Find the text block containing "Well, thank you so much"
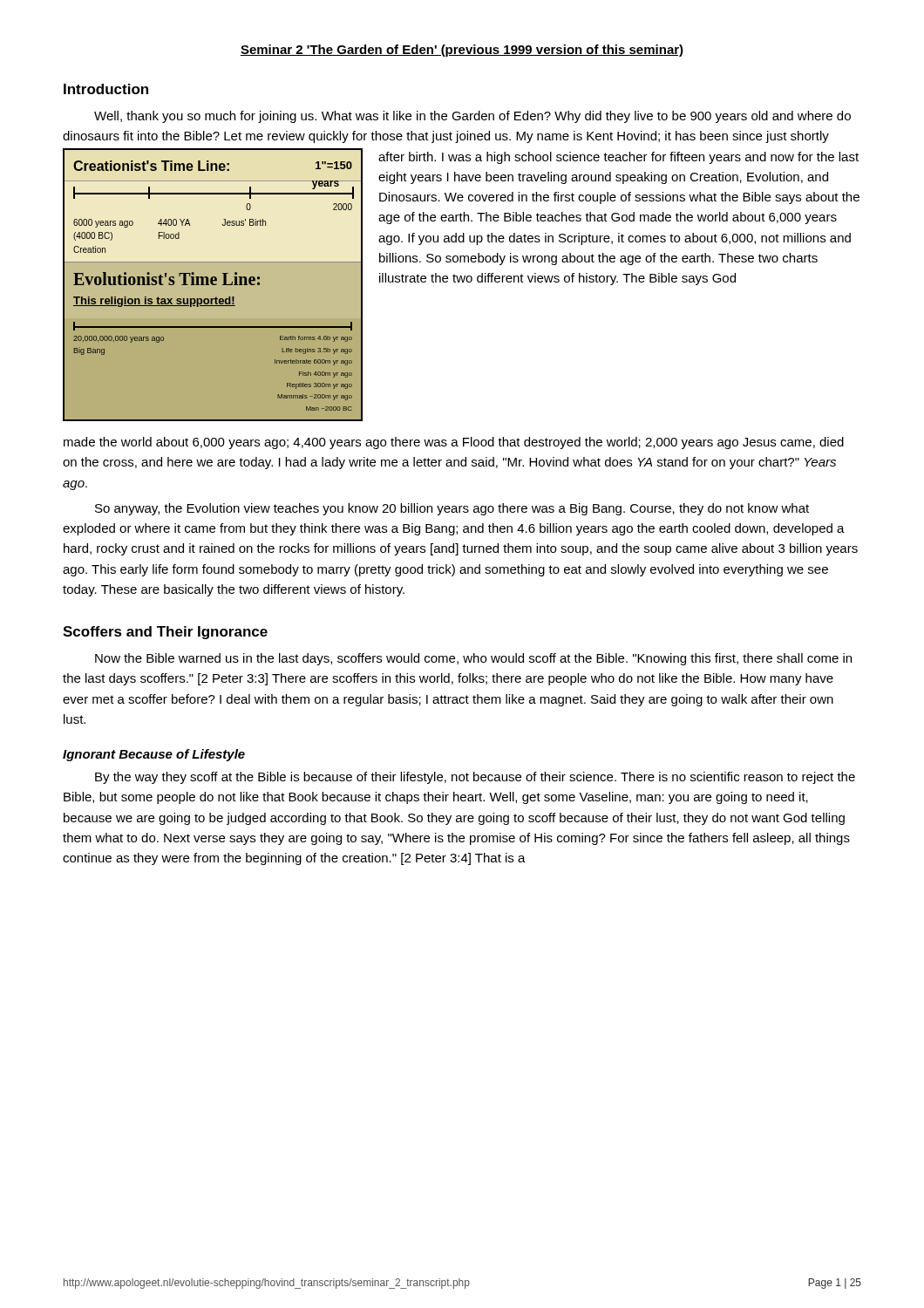924x1308 pixels. pyautogui.click(x=472, y=117)
